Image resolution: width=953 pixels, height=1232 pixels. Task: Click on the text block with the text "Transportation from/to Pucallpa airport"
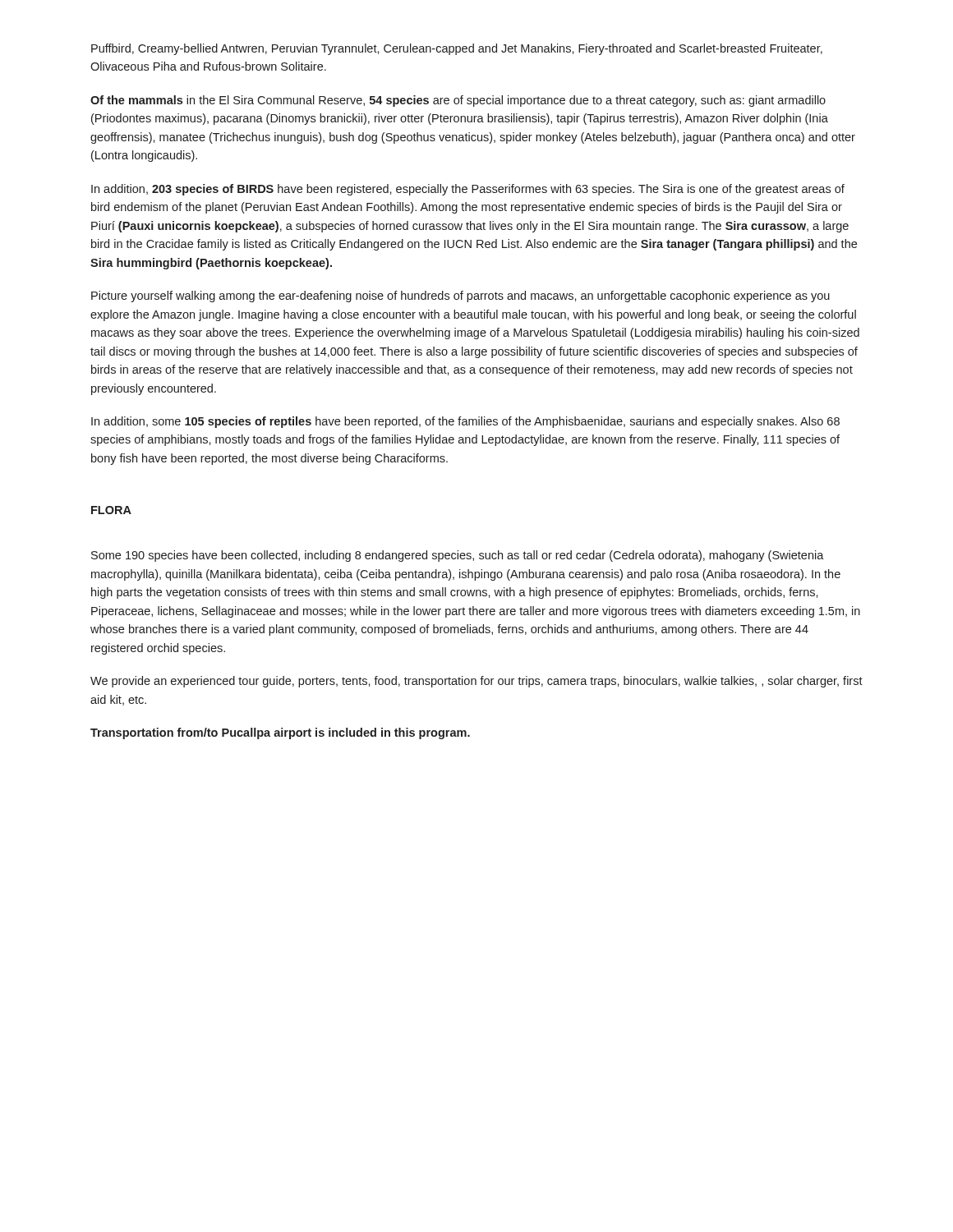click(x=280, y=733)
